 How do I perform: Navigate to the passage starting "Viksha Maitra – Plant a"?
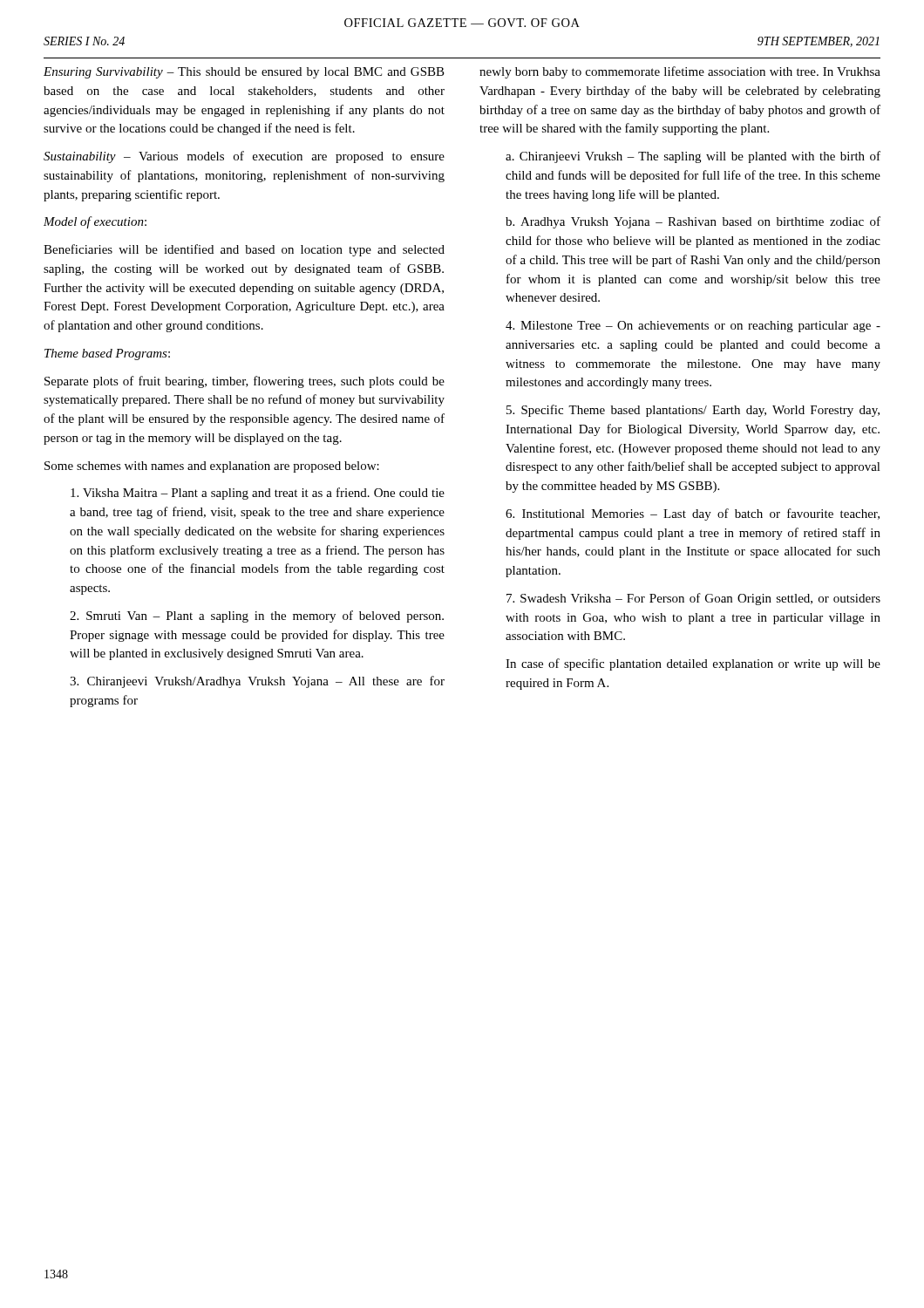click(x=244, y=541)
